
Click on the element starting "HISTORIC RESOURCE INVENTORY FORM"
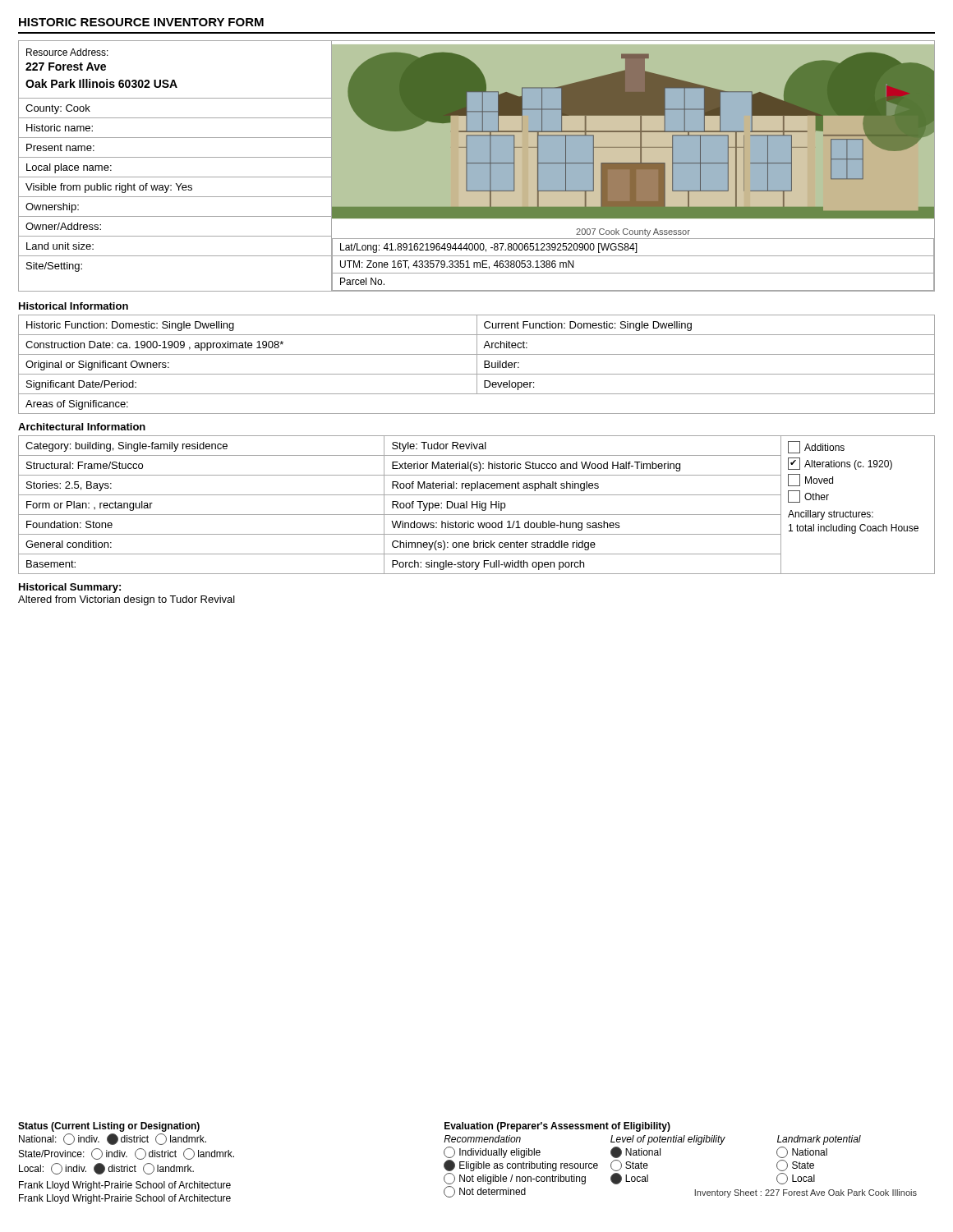141,22
